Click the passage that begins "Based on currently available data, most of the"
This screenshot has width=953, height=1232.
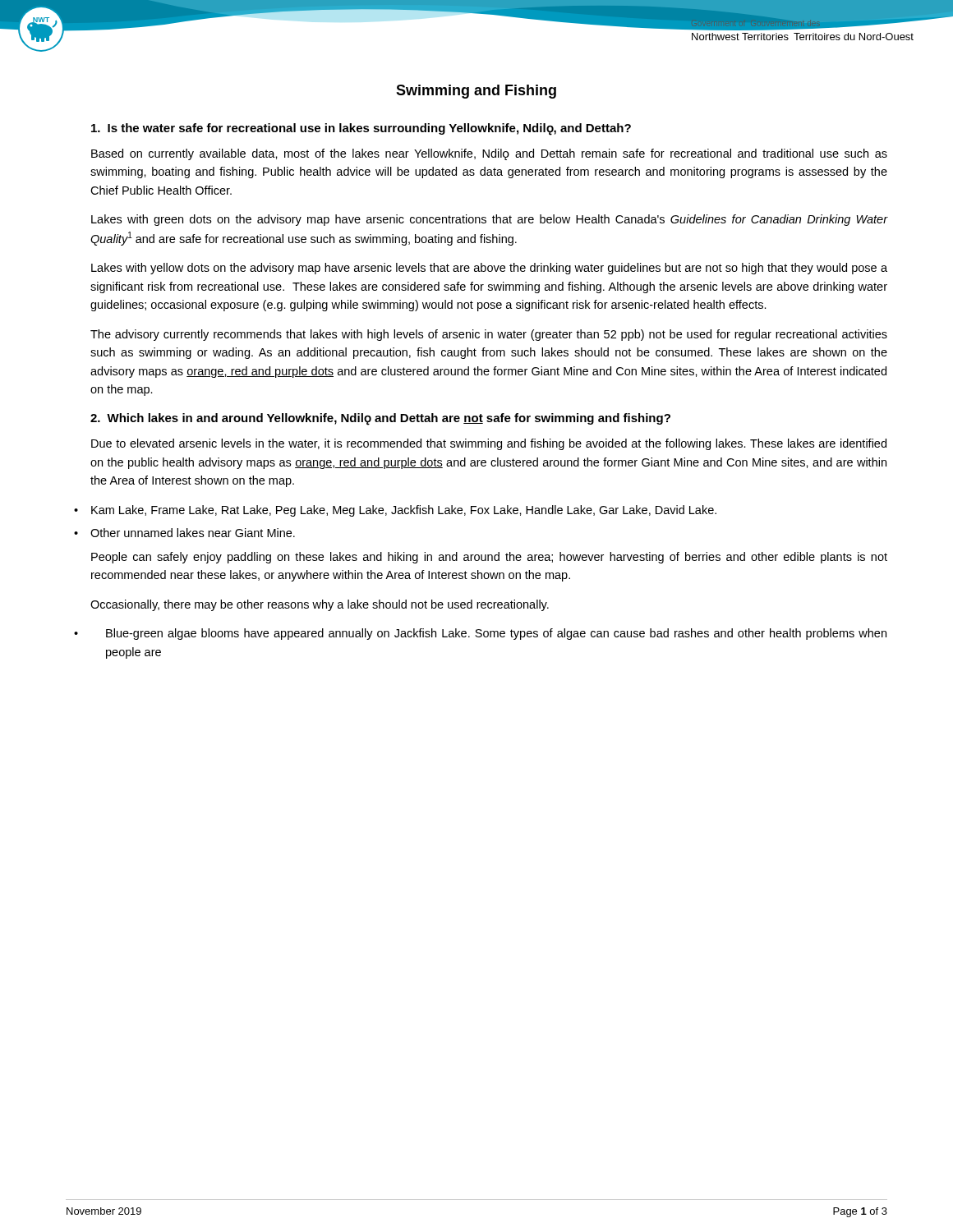(x=476, y=172)
